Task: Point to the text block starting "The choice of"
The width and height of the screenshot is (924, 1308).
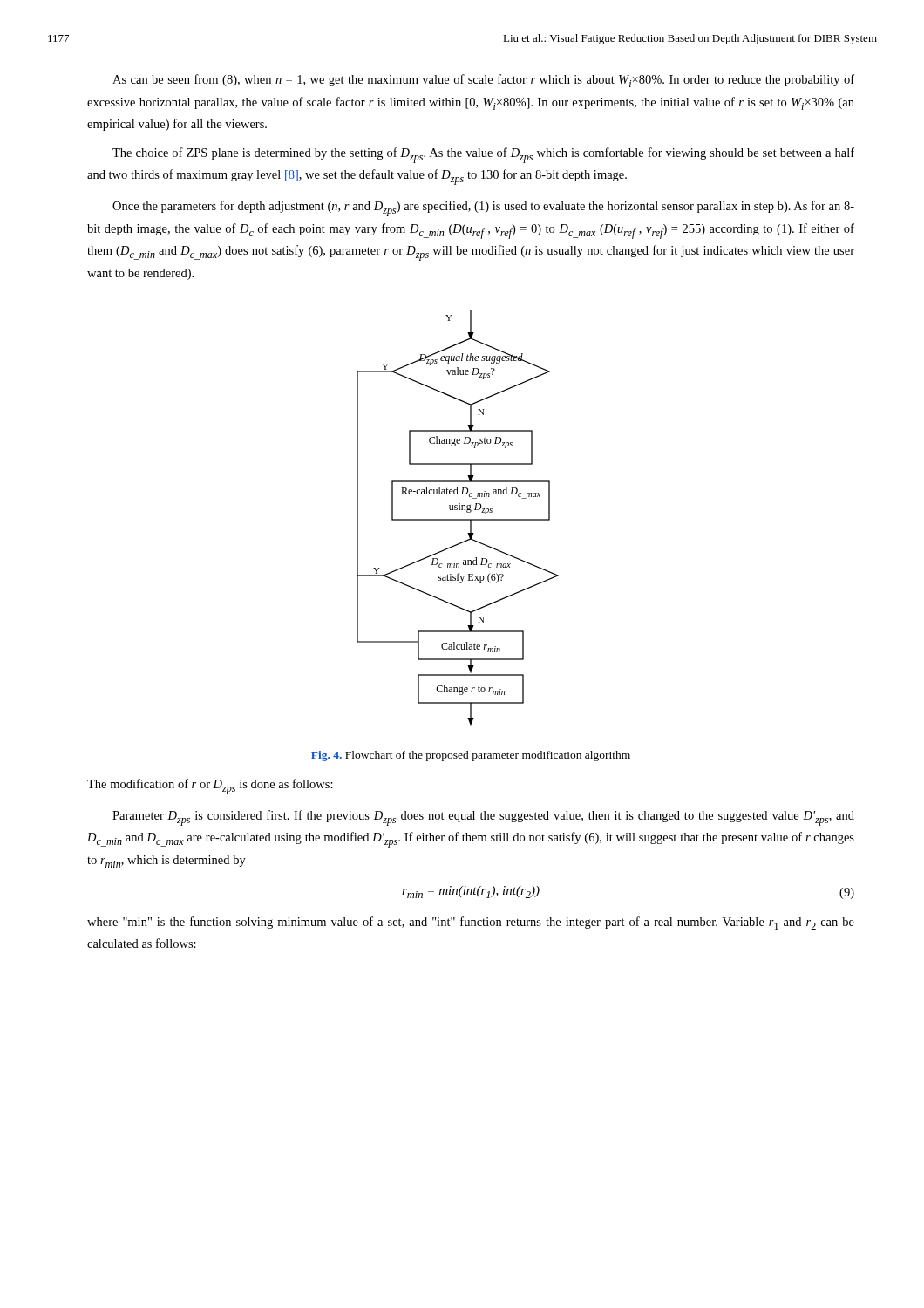Action: coord(471,165)
